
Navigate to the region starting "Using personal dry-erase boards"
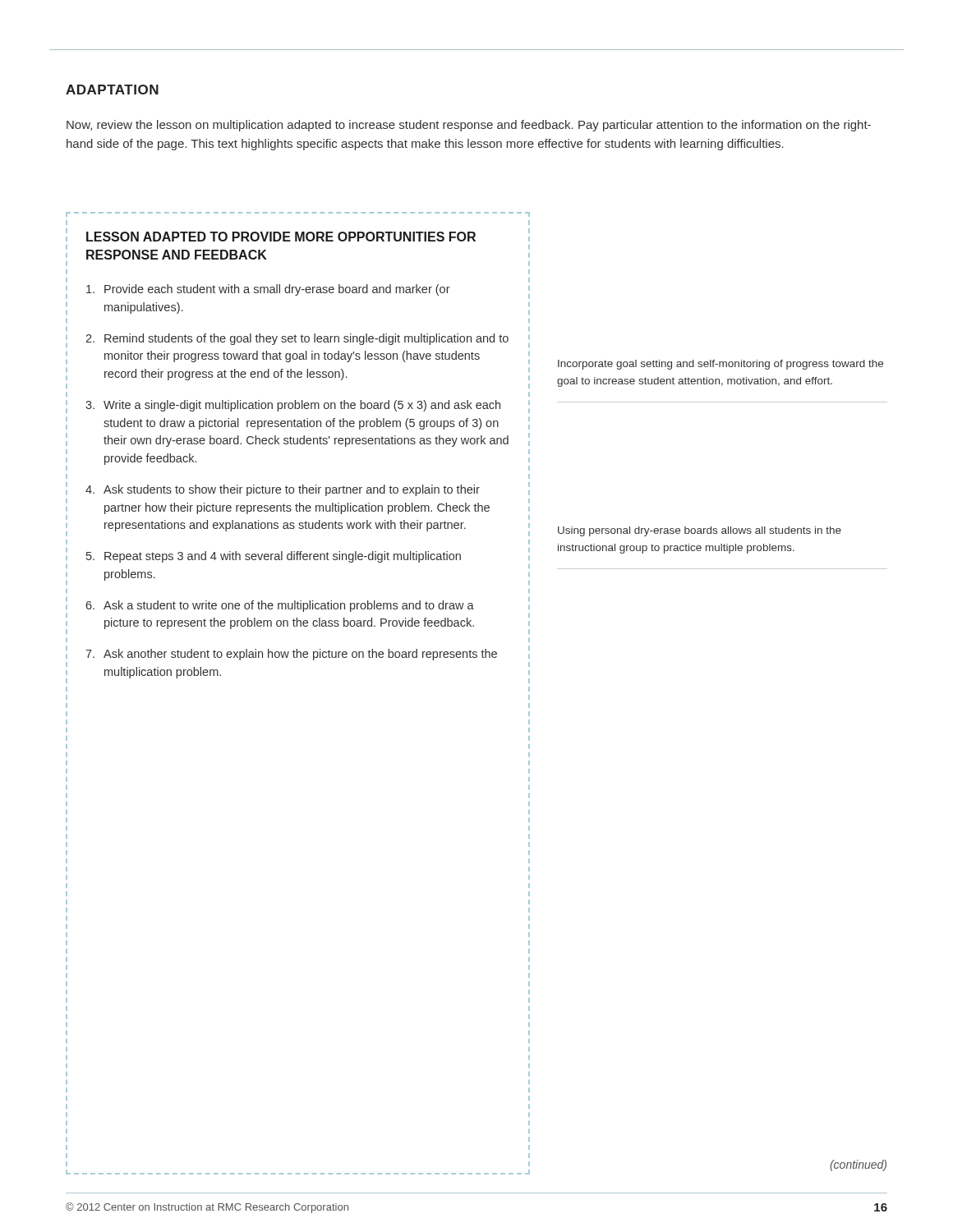(699, 539)
